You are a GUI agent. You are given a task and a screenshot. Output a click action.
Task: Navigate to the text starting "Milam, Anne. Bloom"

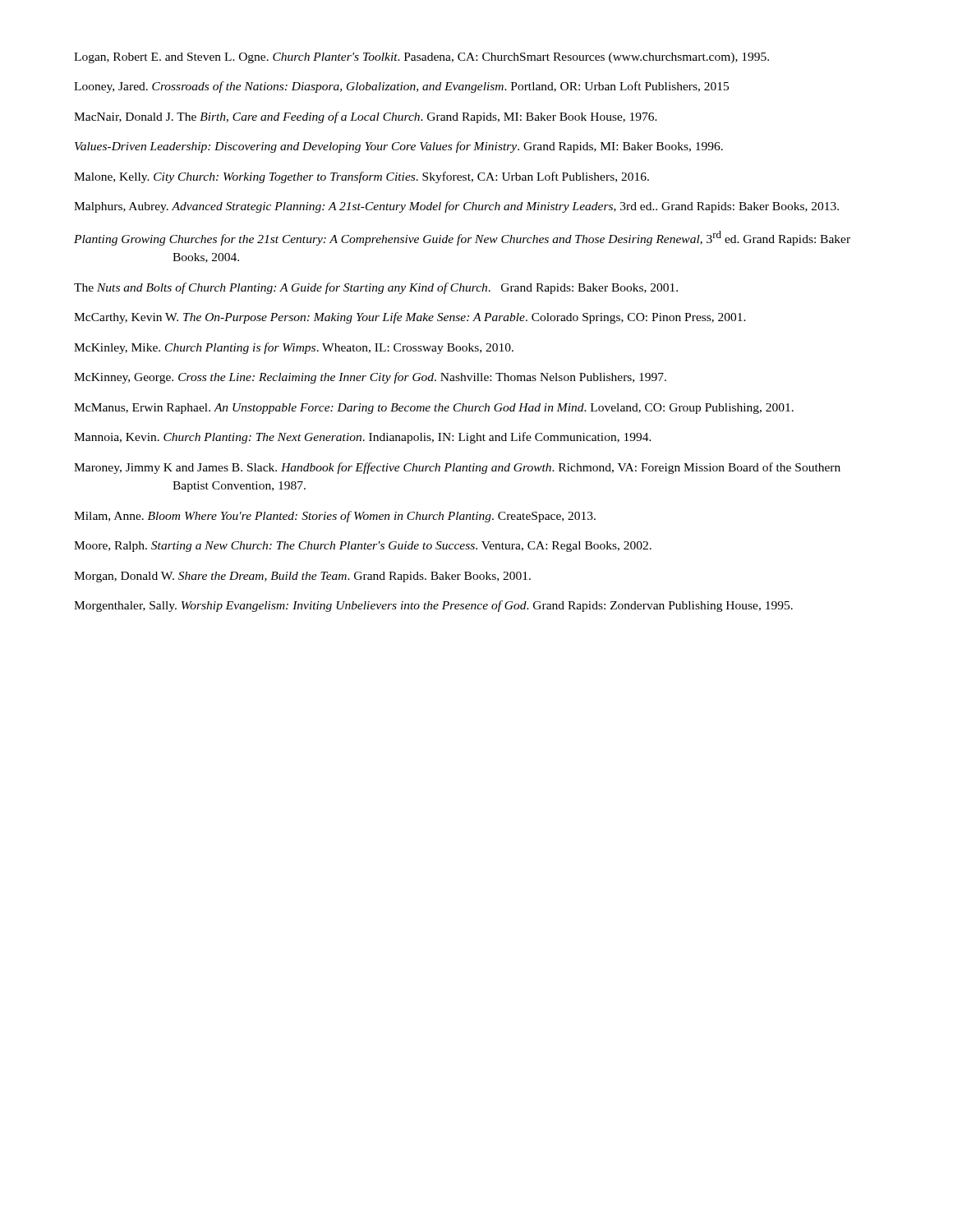(335, 515)
